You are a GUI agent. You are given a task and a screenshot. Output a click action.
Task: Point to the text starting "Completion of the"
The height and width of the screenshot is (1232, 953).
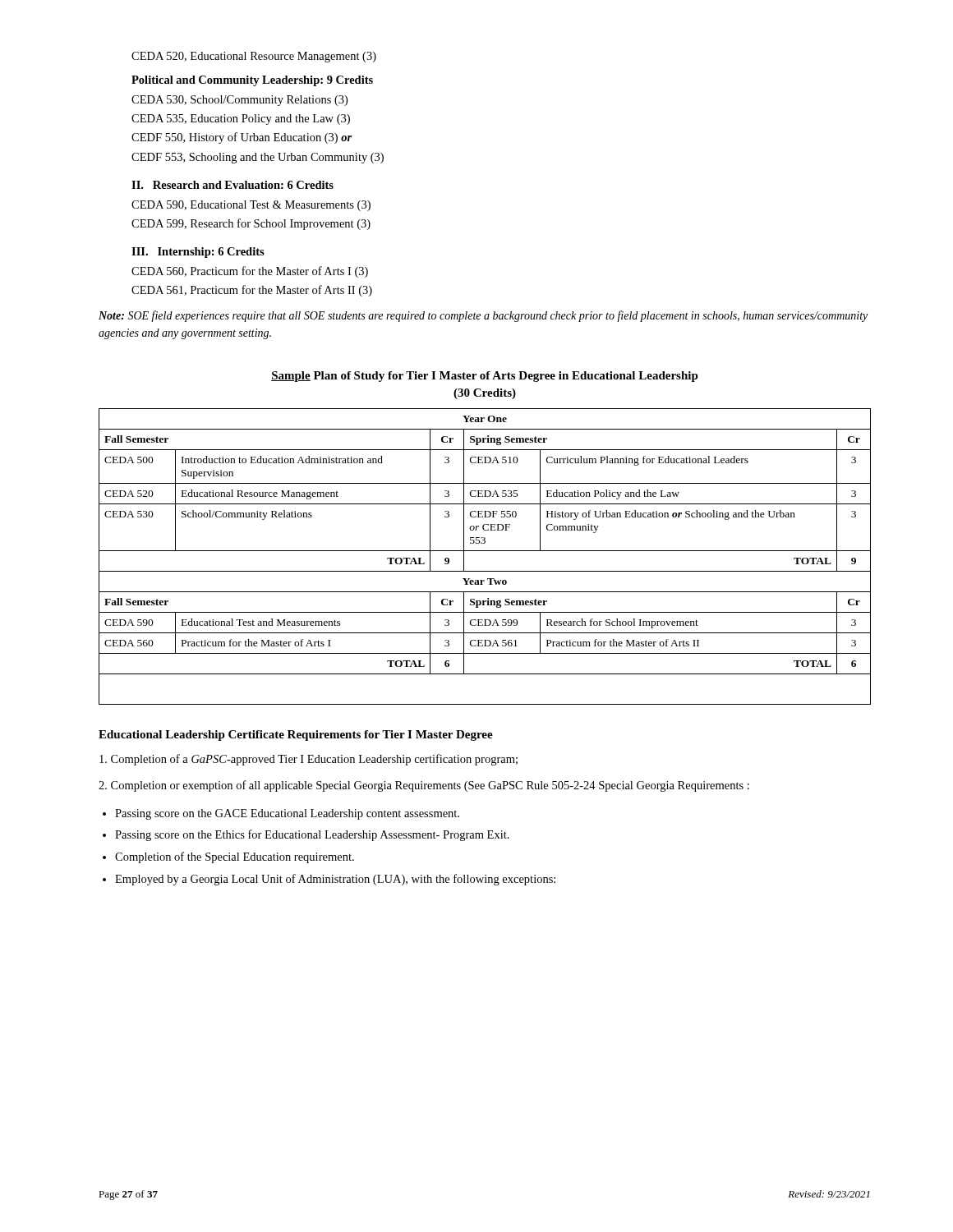[235, 857]
